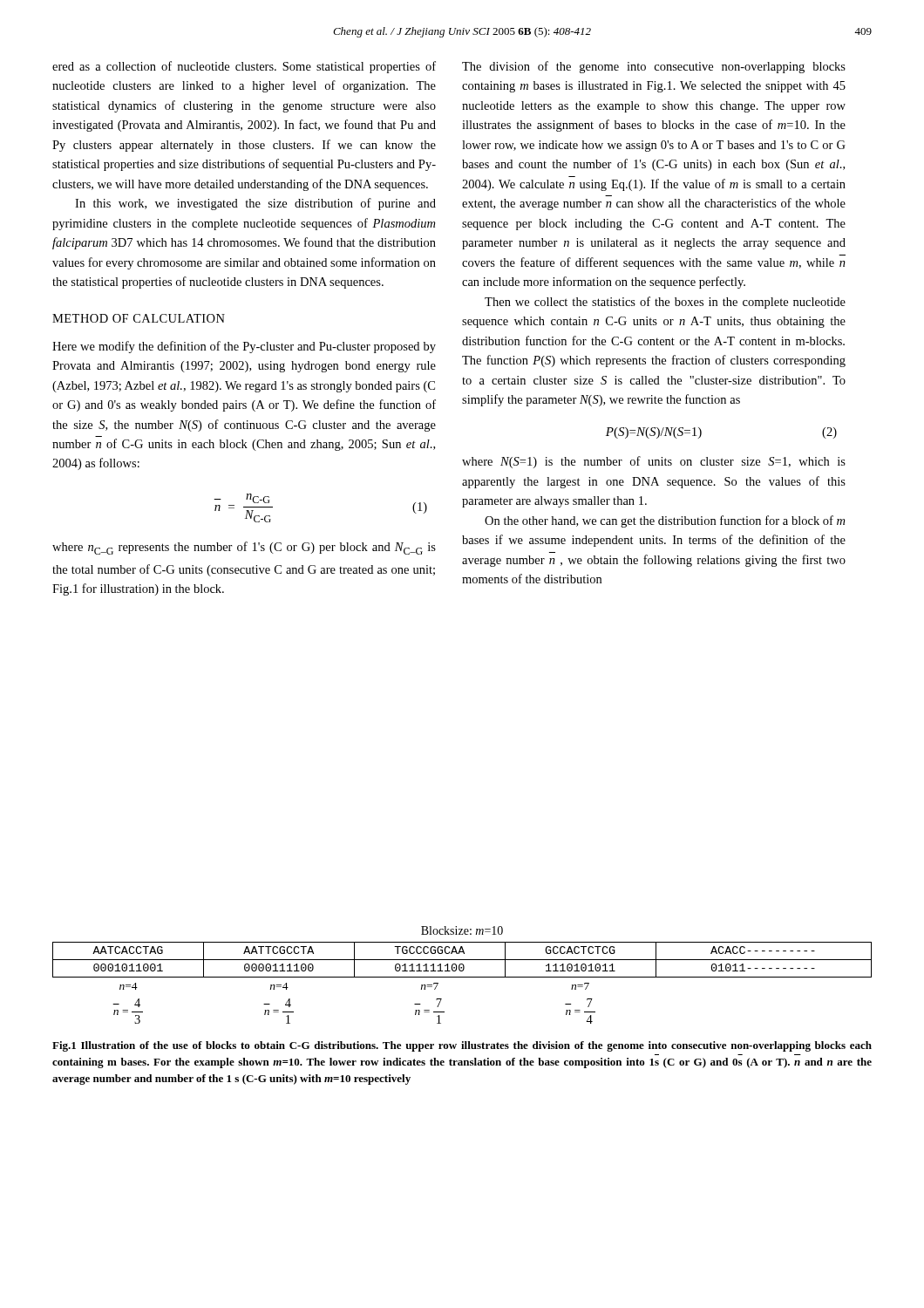The image size is (924, 1308).
Task: Locate the text block with the text "where N(S=1) is the number of units on"
Action: click(x=654, y=521)
